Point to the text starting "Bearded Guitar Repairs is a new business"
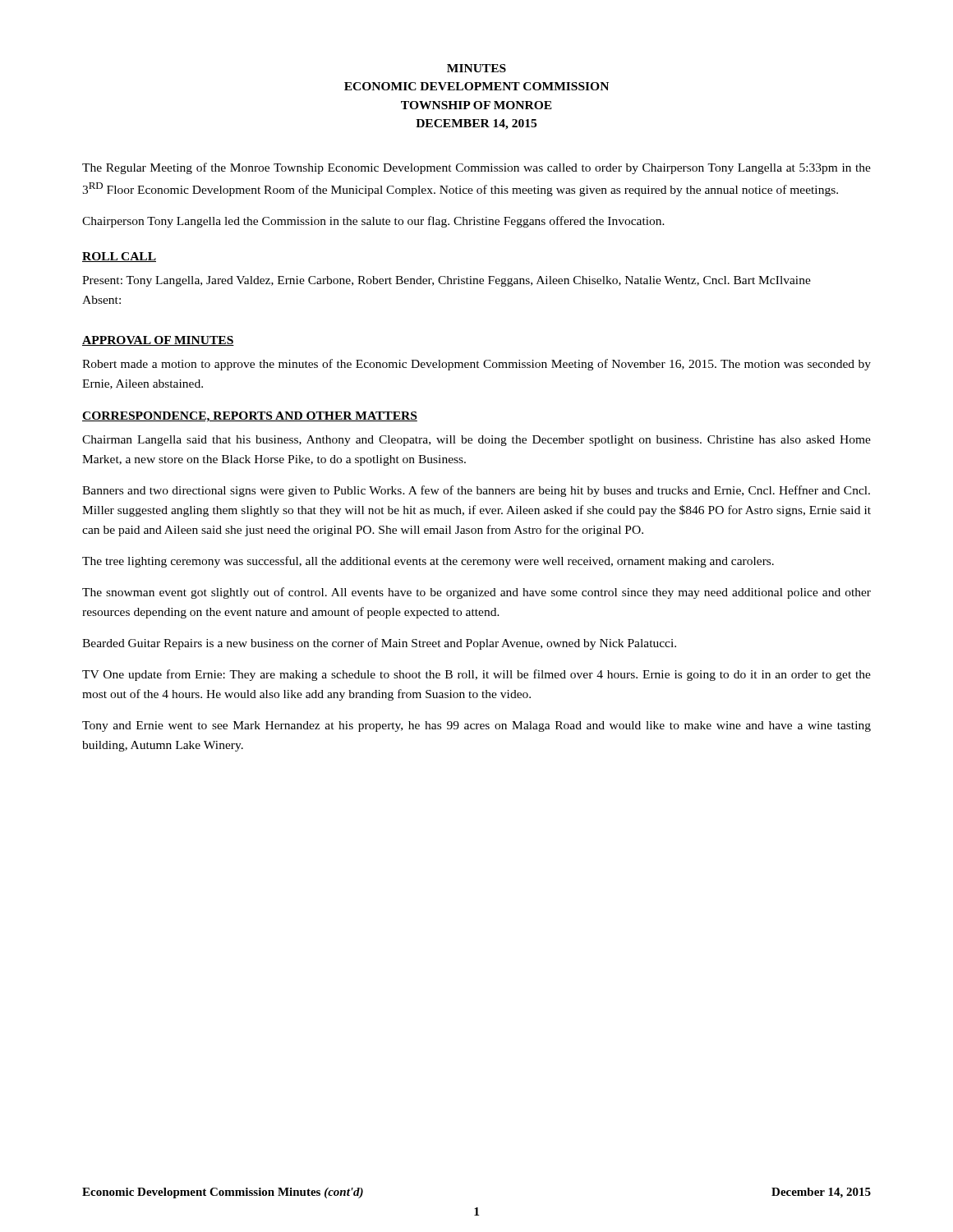Image resolution: width=953 pixels, height=1232 pixels. 380,643
